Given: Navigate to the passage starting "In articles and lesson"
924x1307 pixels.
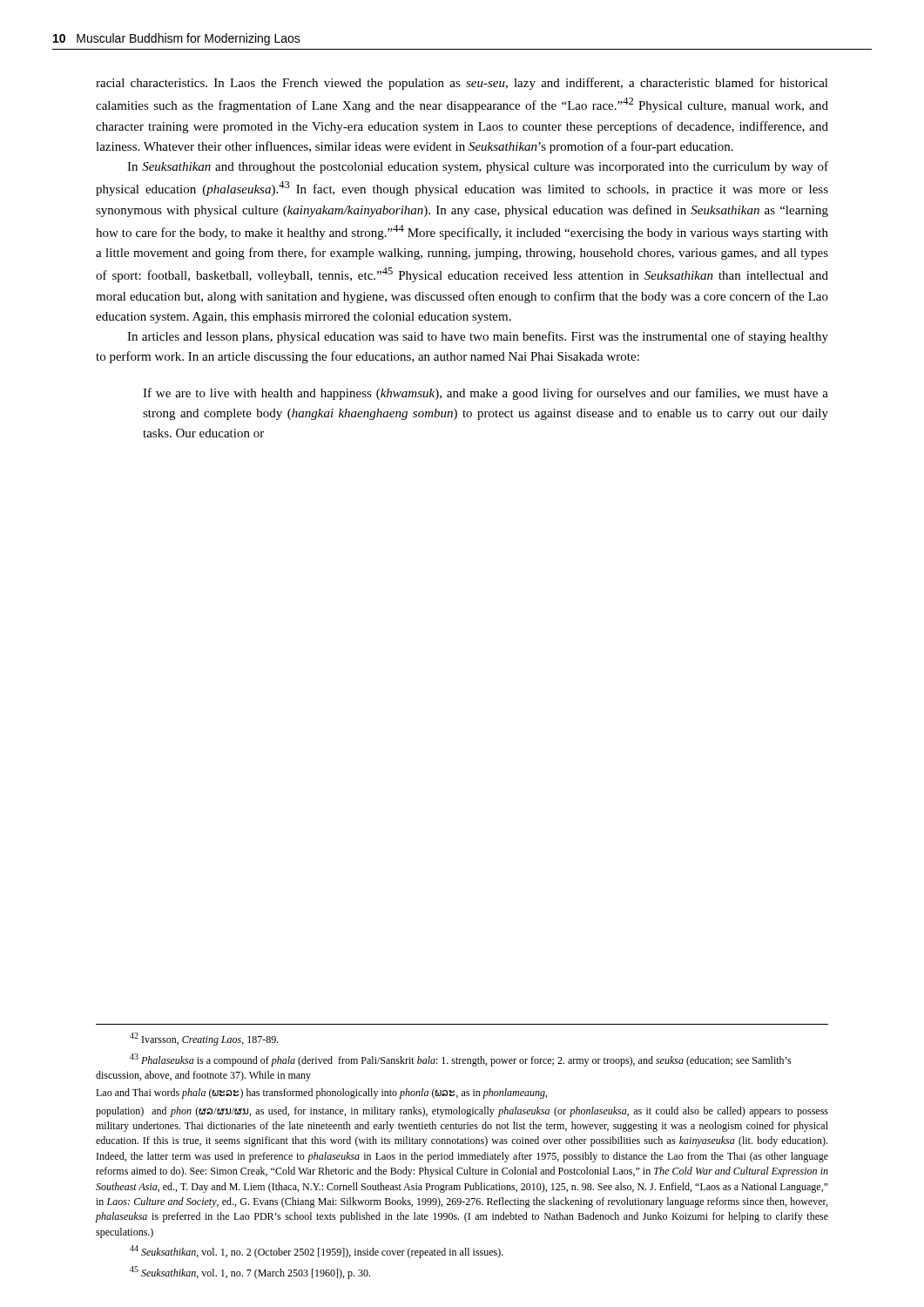Looking at the screenshot, I should click(462, 347).
